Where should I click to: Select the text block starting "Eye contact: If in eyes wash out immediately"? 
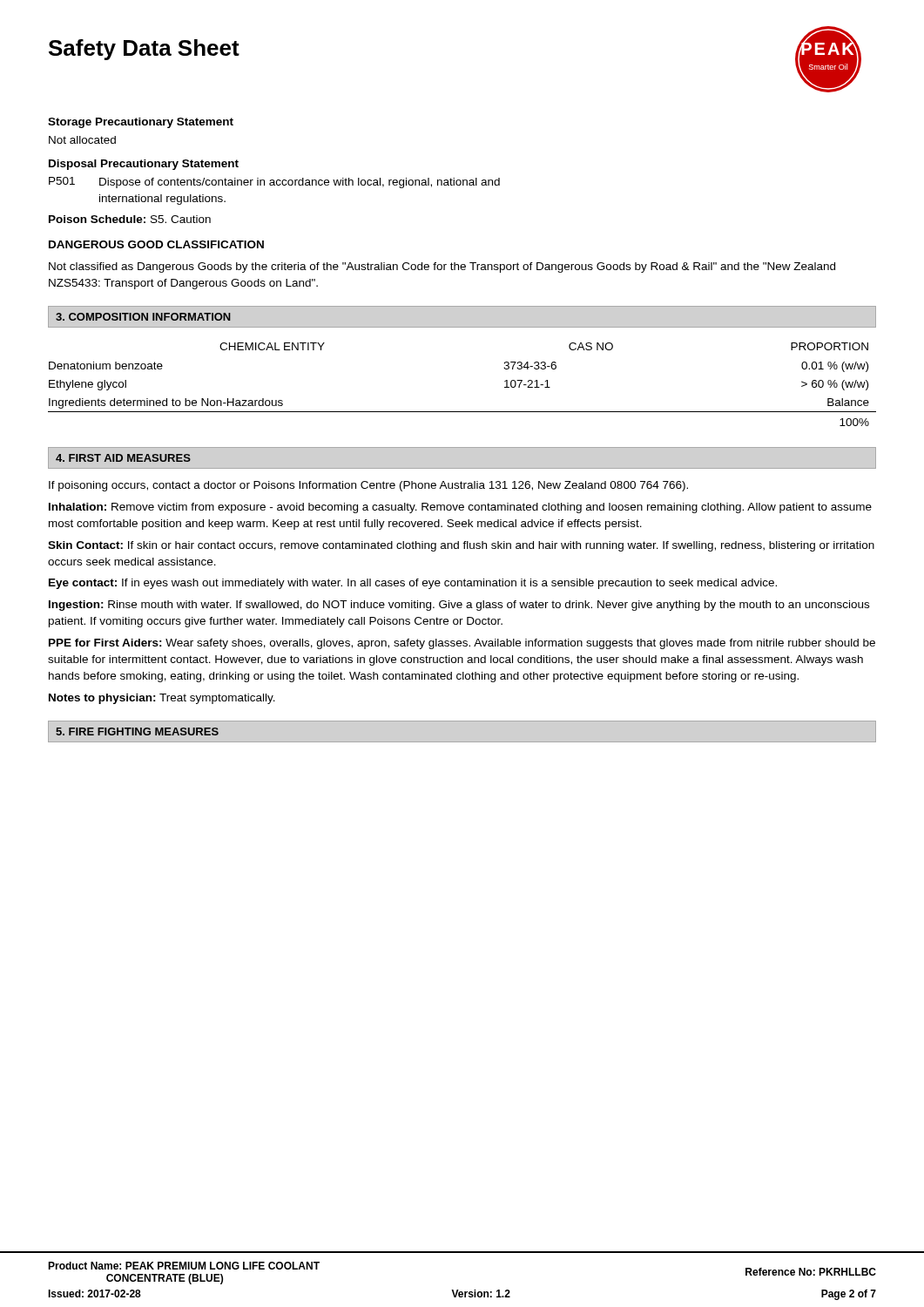pyautogui.click(x=462, y=584)
